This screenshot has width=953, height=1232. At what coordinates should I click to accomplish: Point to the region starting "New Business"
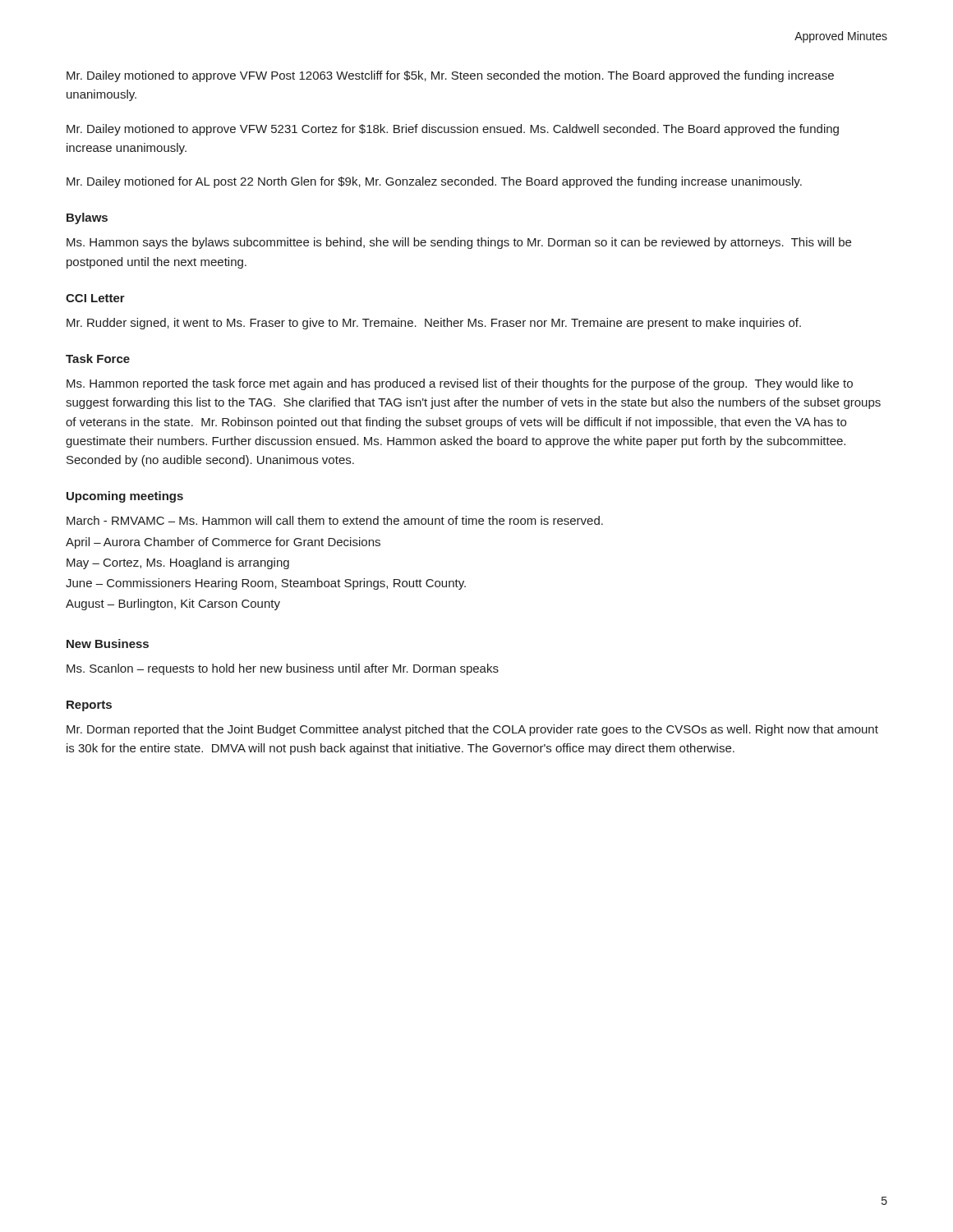[108, 643]
